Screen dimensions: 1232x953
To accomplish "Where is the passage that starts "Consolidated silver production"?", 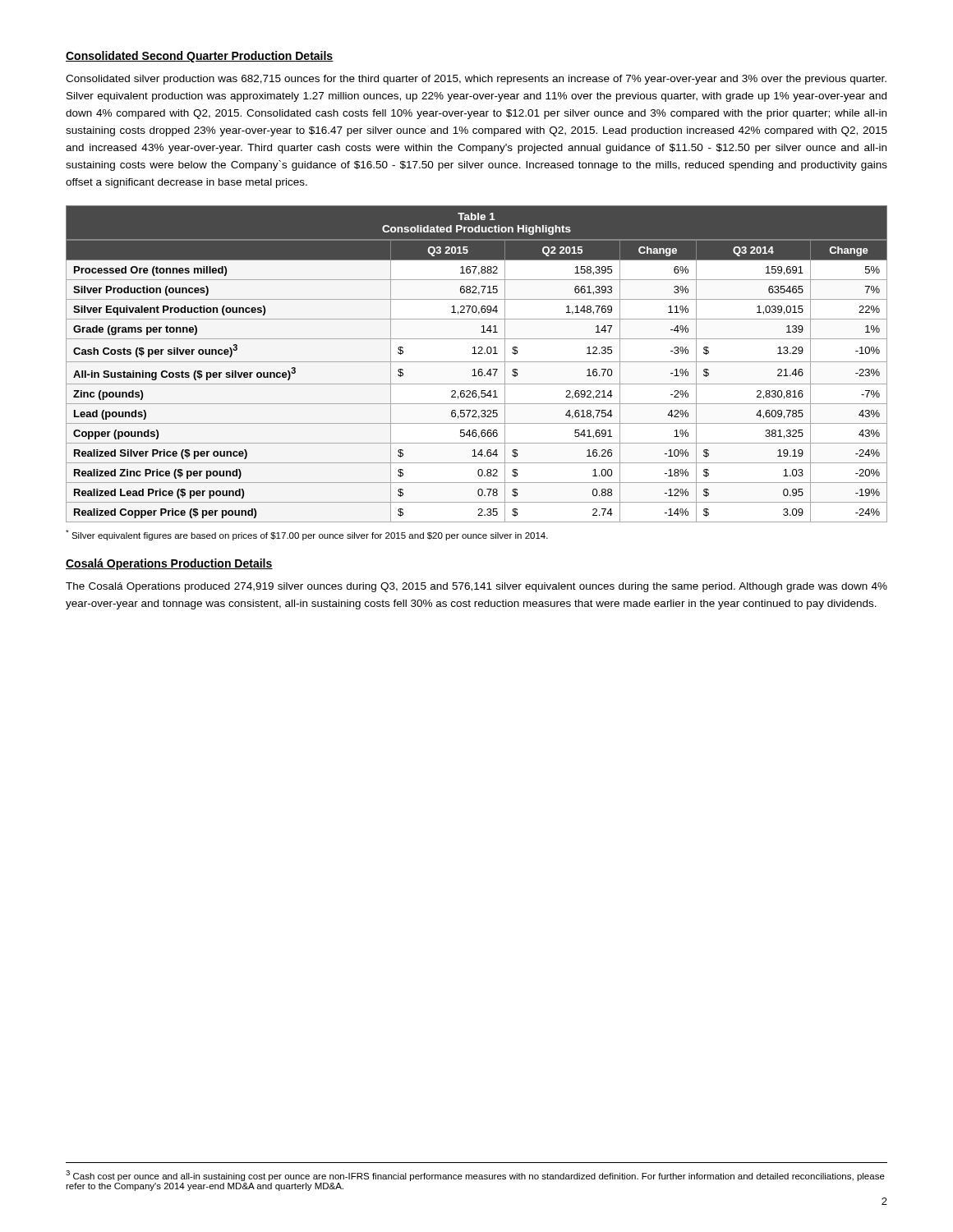I will click(x=476, y=130).
